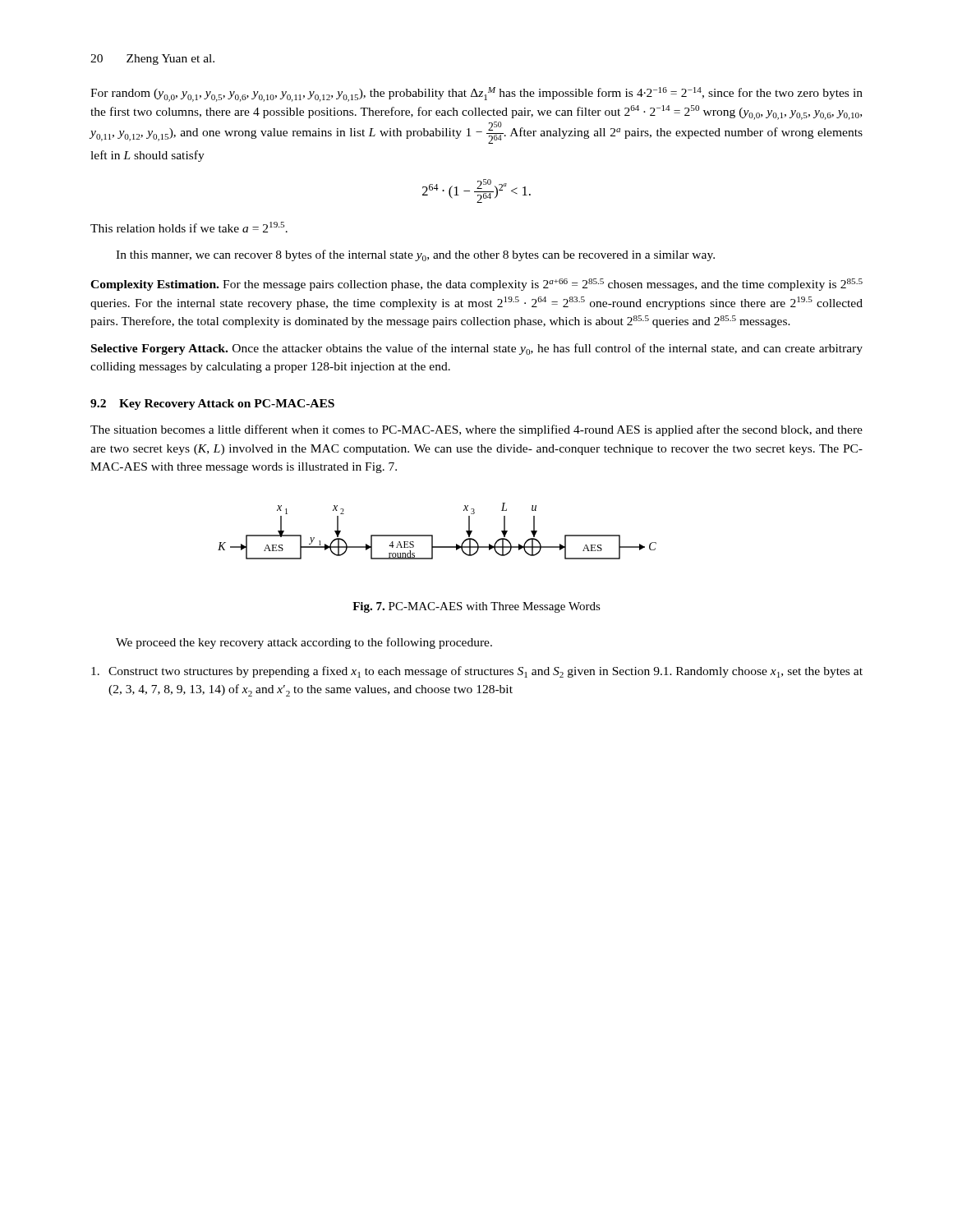Viewport: 953px width, 1232px height.
Task: Click on the region starting "For random (y0,0, y0,1, y0,5, y0,6, y0,10, y0,11,"
Action: [x=476, y=123]
